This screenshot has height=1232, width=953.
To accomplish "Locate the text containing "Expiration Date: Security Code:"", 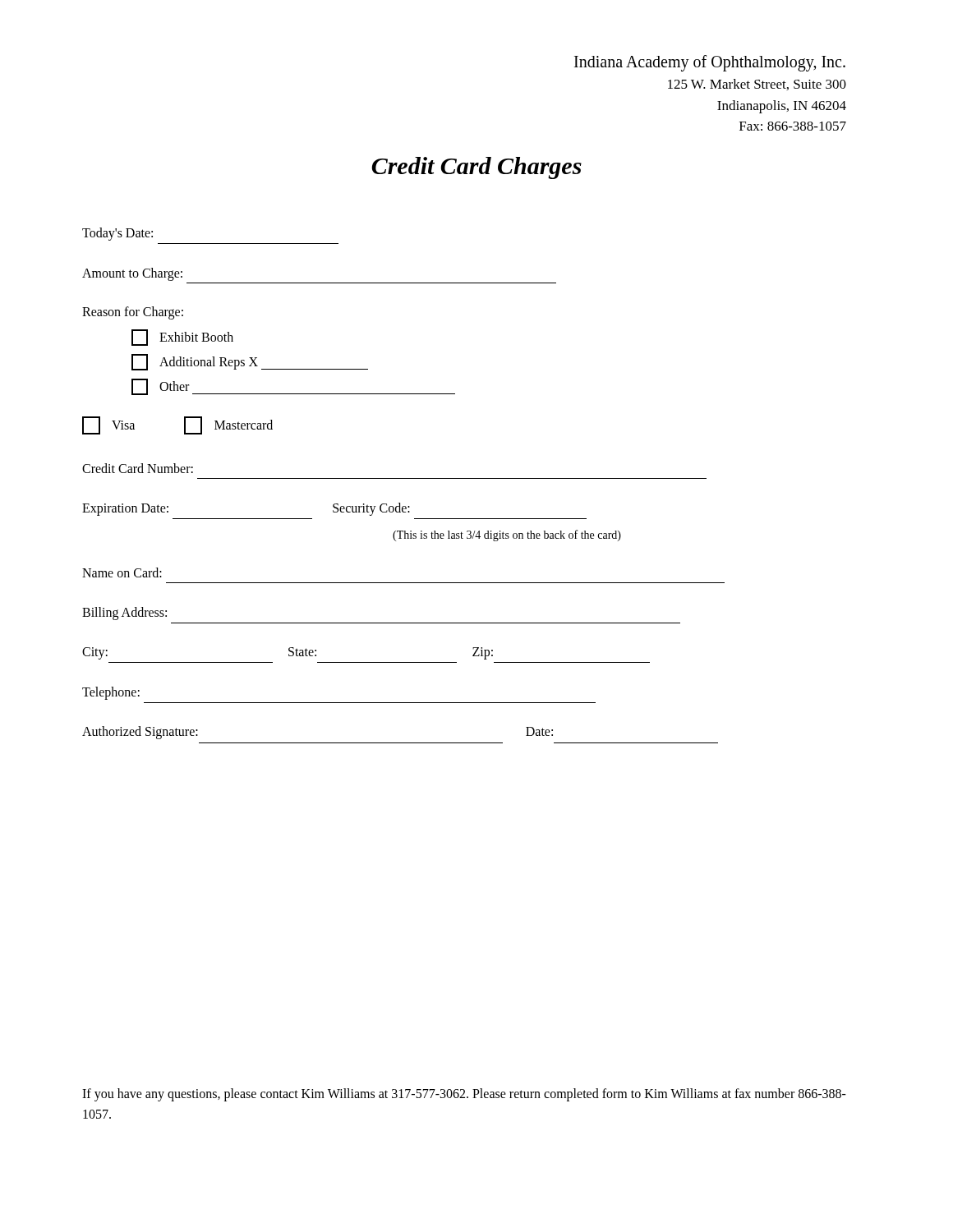I will 334,508.
